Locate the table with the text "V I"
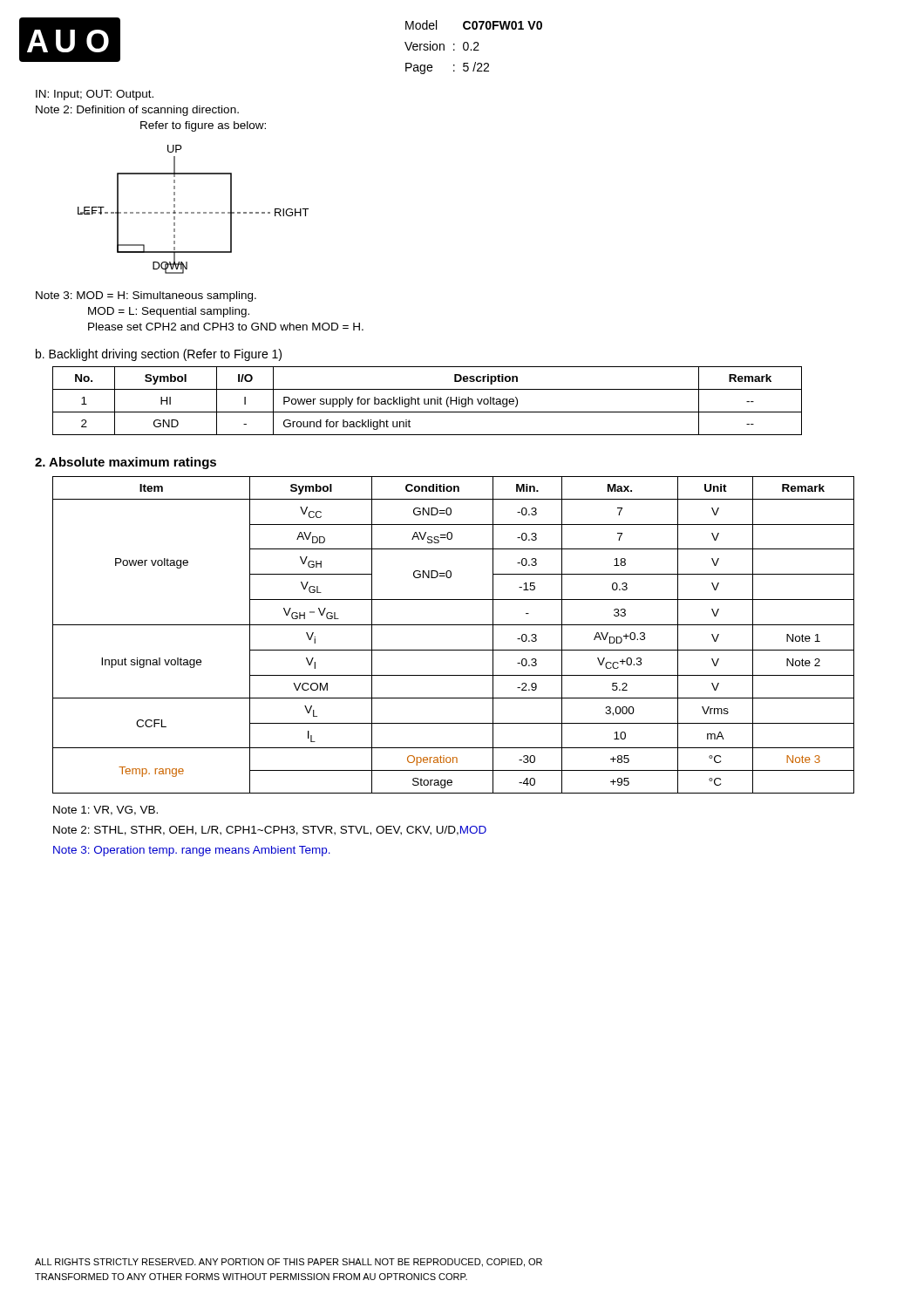The width and height of the screenshot is (924, 1308). (x=462, y=635)
